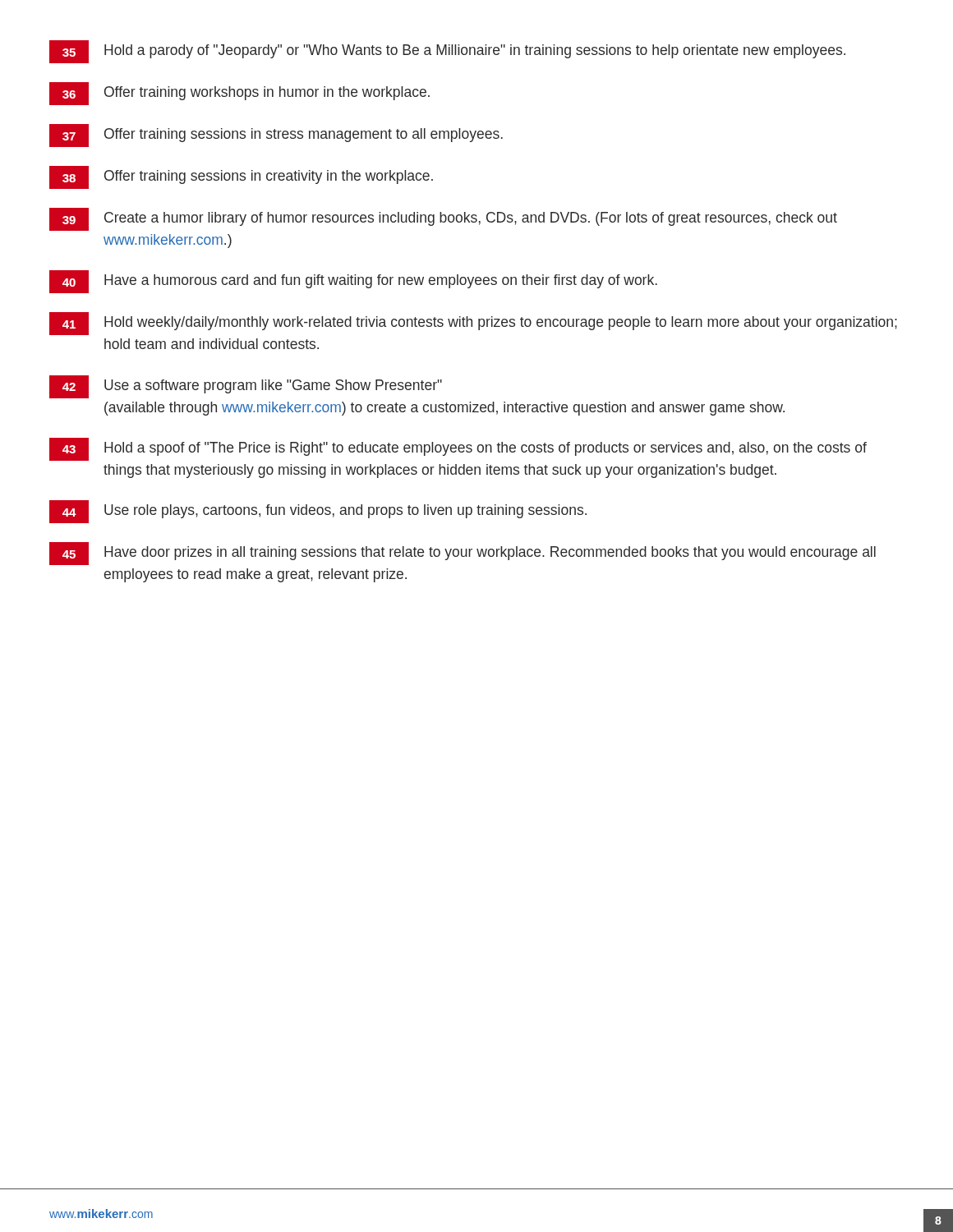Select the region starting "41 Hold weekly/daily/monthly"
953x1232 pixels.
tap(476, 334)
